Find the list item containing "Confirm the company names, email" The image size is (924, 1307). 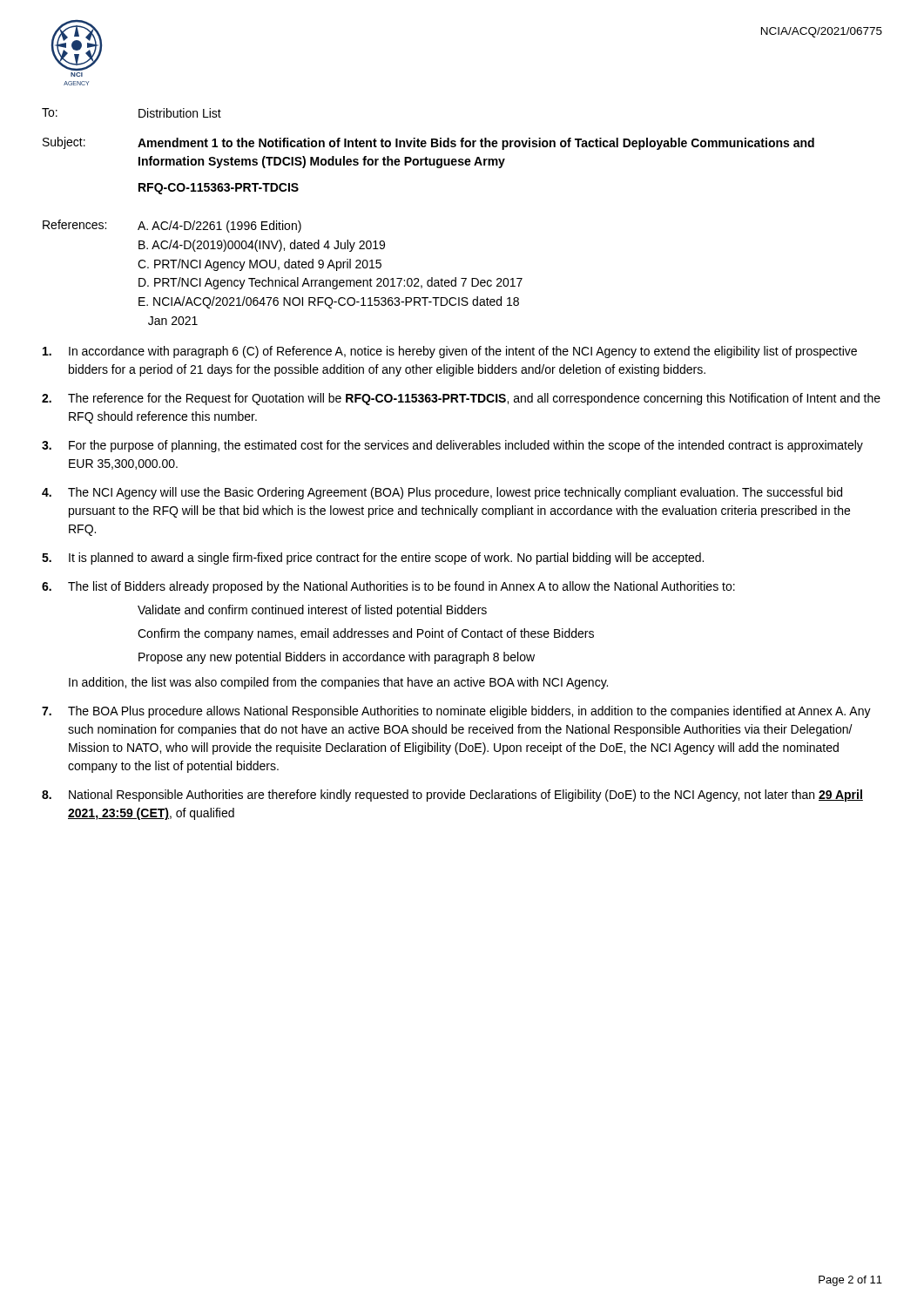point(366,634)
